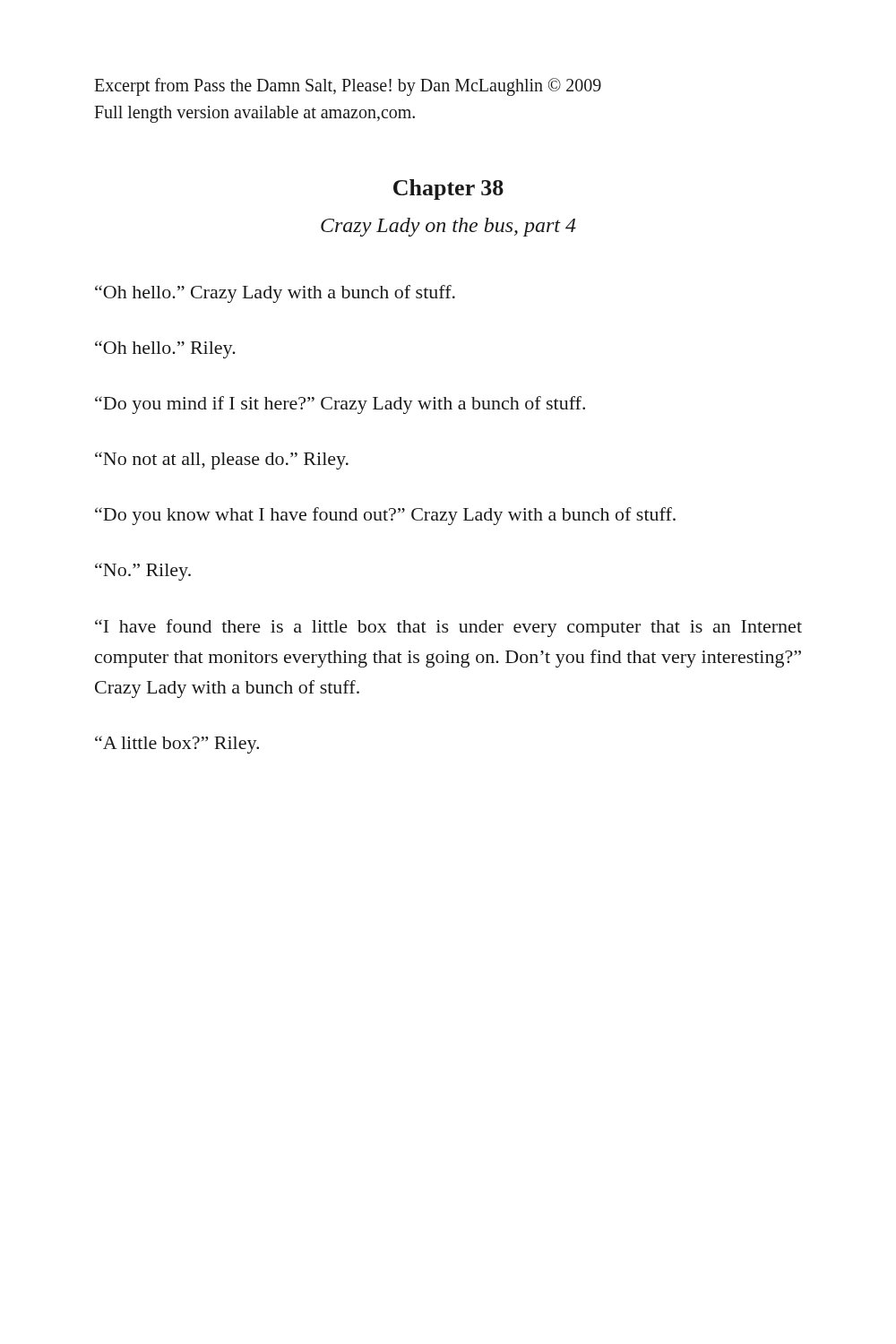
Task: Point to the text block starting "Chapter 38 Crazy Lady"
Action: 448,206
